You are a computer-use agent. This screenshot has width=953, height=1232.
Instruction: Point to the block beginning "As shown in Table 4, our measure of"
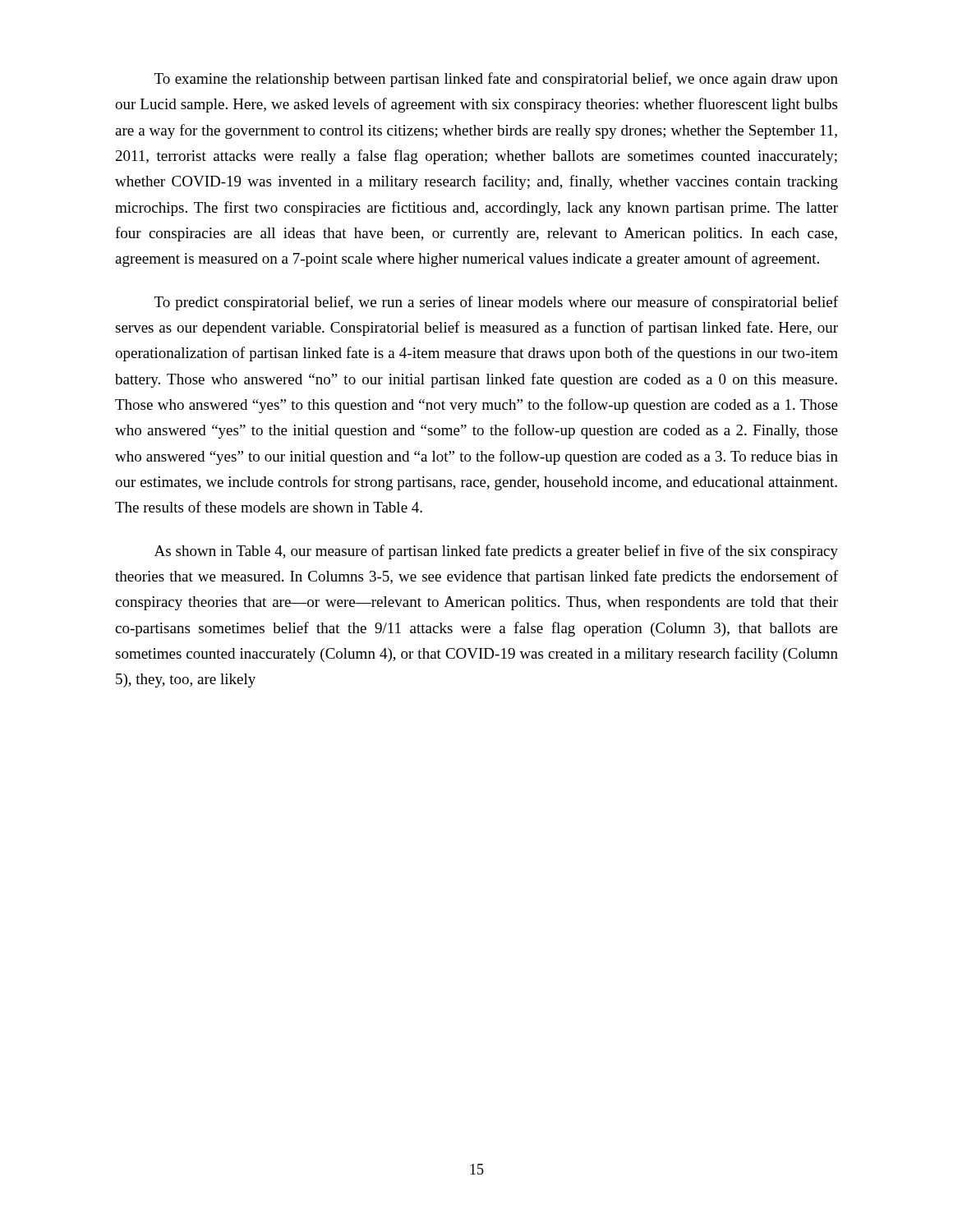click(476, 615)
